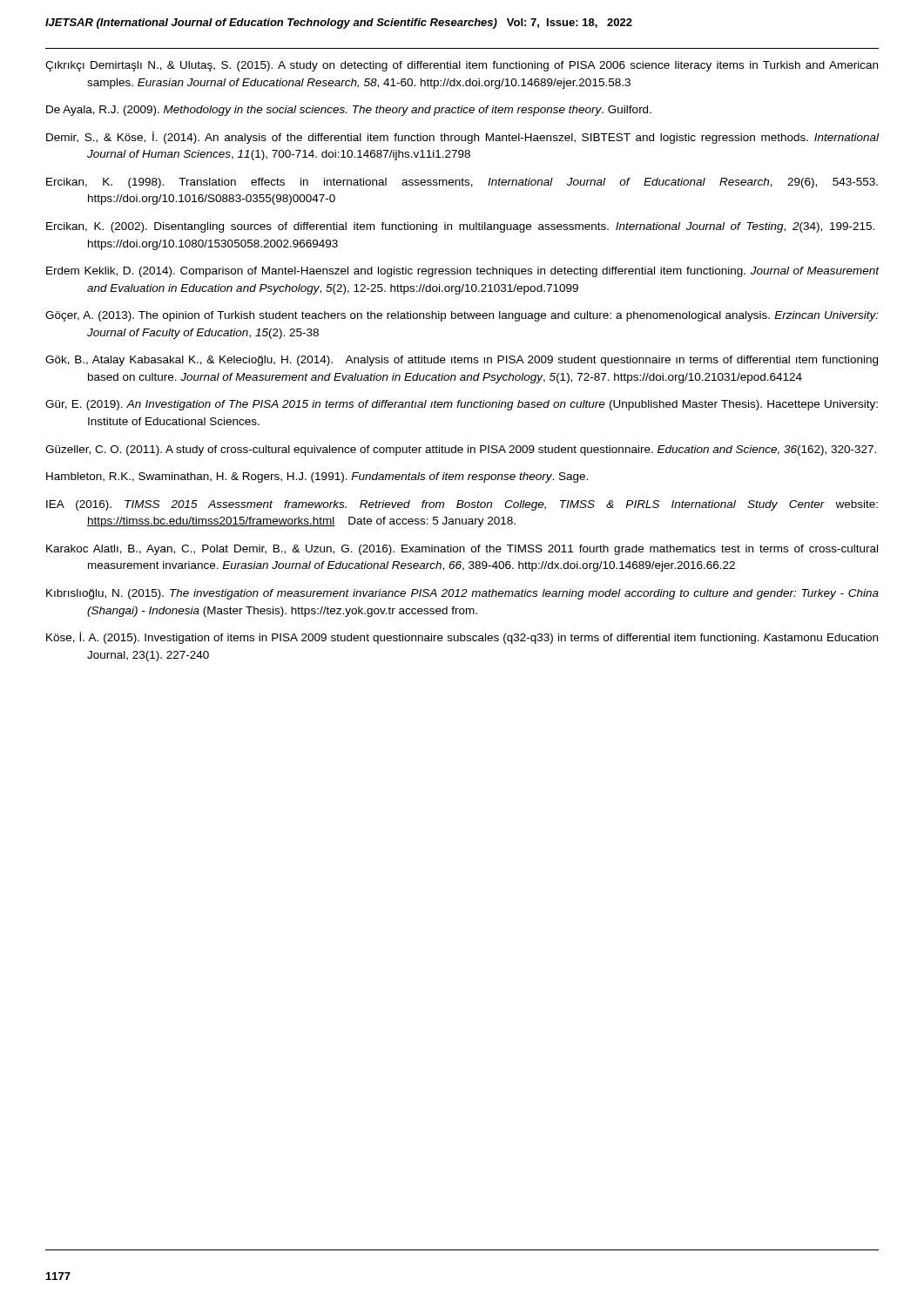The height and width of the screenshot is (1307, 924).
Task: Locate the list item with the text "Gök, B., Atalay Kabasakal"
Action: pos(462,369)
